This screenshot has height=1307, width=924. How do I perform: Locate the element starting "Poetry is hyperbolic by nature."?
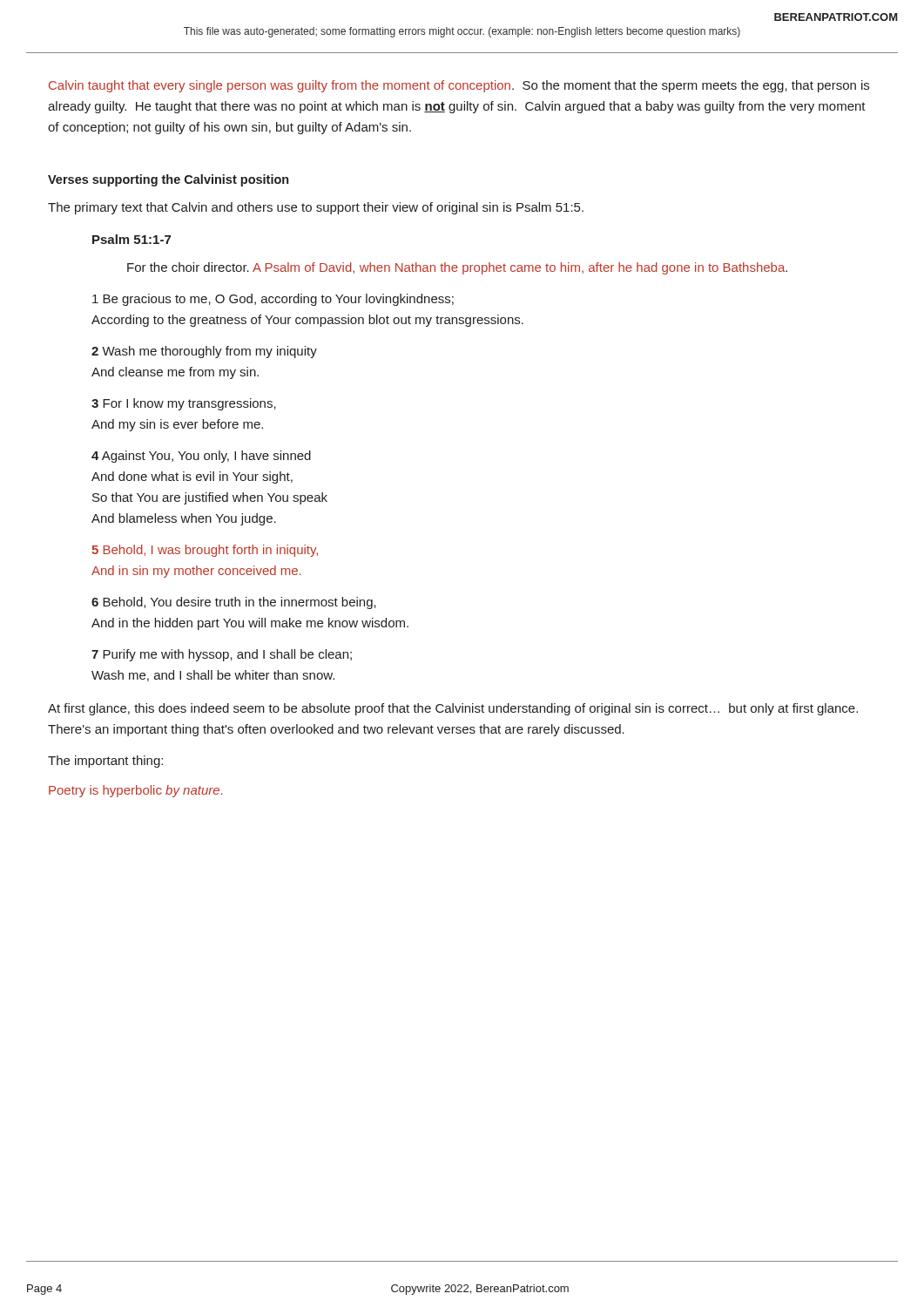(x=136, y=790)
